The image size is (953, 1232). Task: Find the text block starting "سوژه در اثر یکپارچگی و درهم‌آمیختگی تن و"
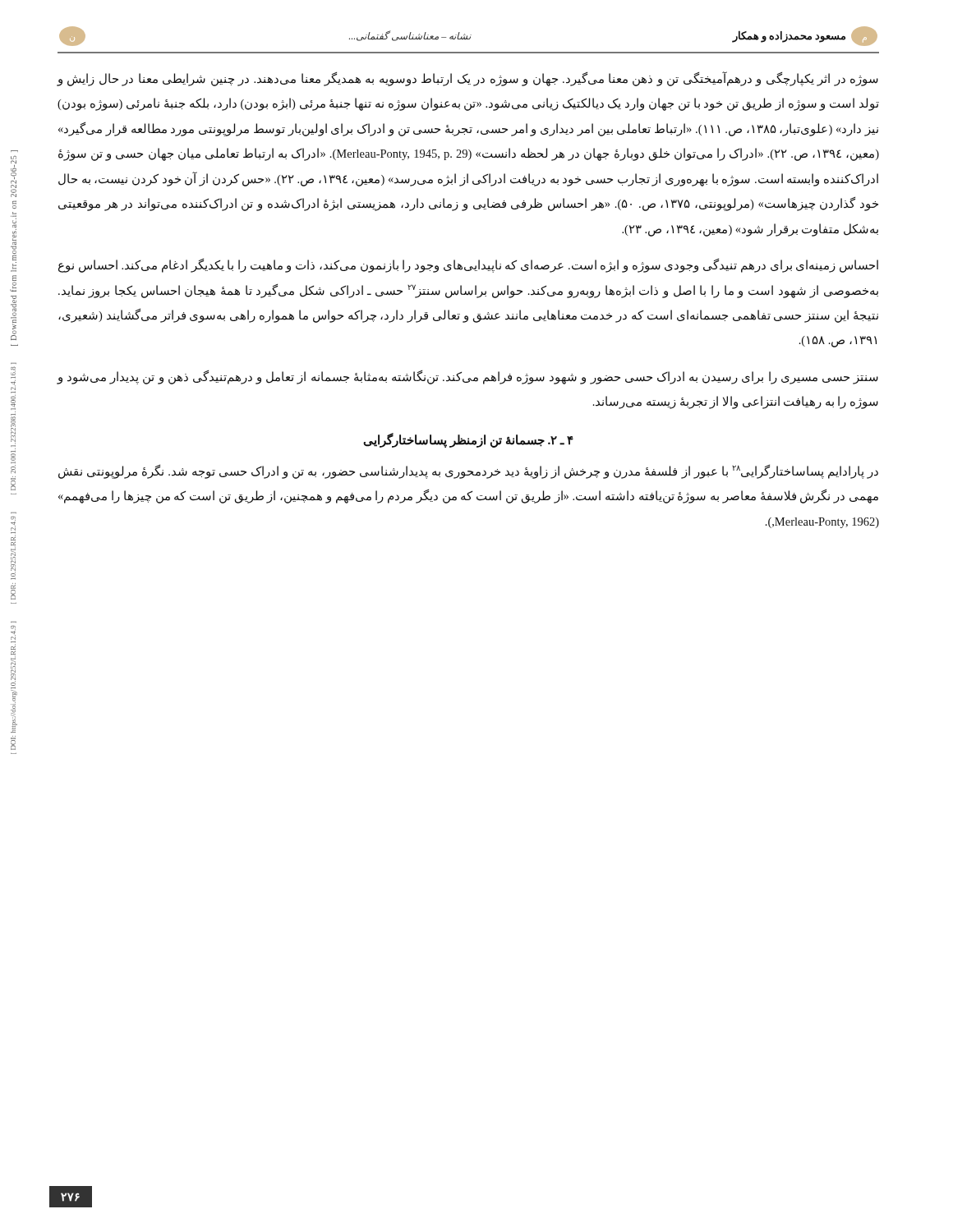pos(468,154)
